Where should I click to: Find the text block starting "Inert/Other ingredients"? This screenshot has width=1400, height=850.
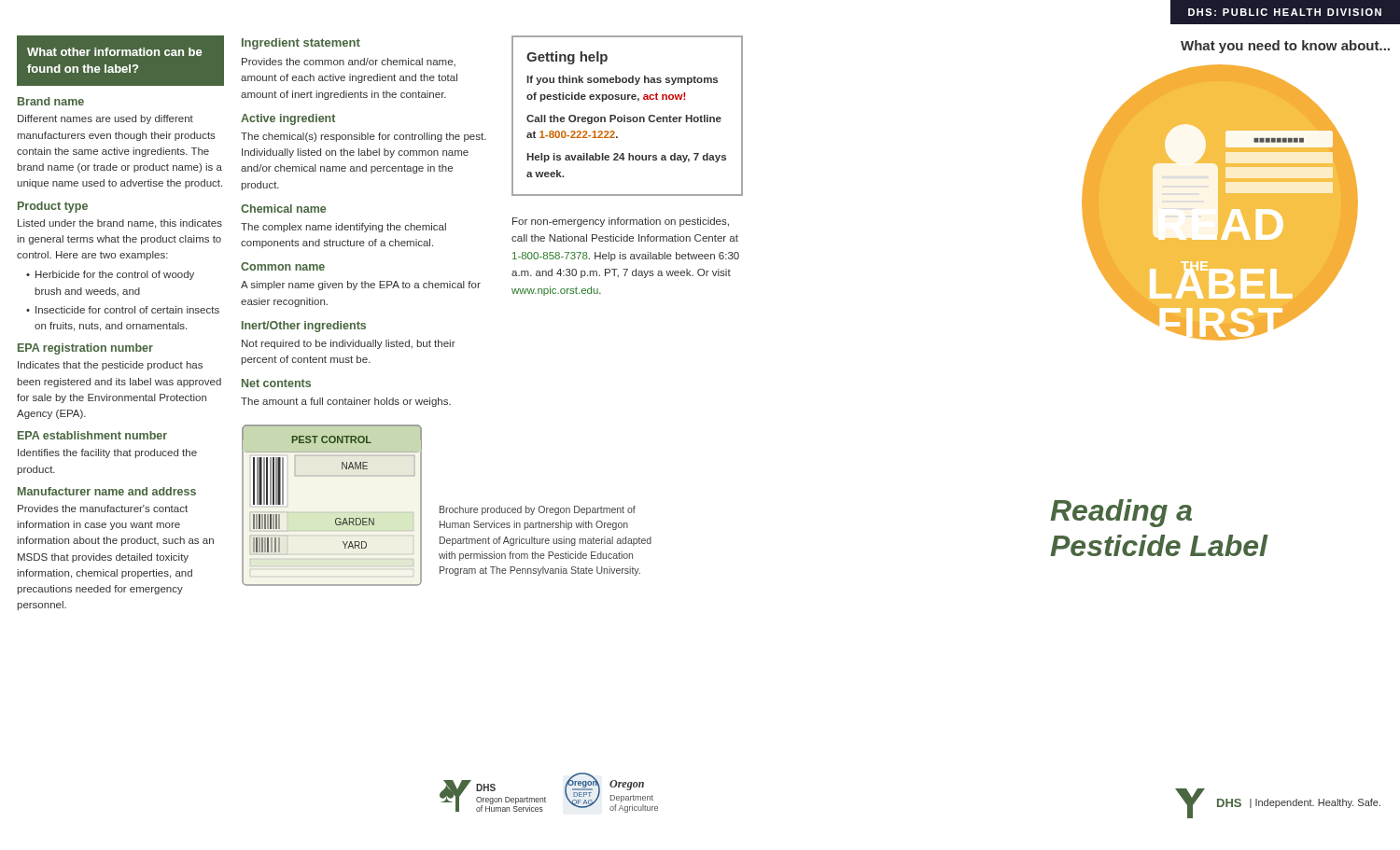pyautogui.click(x=304, y=325)
